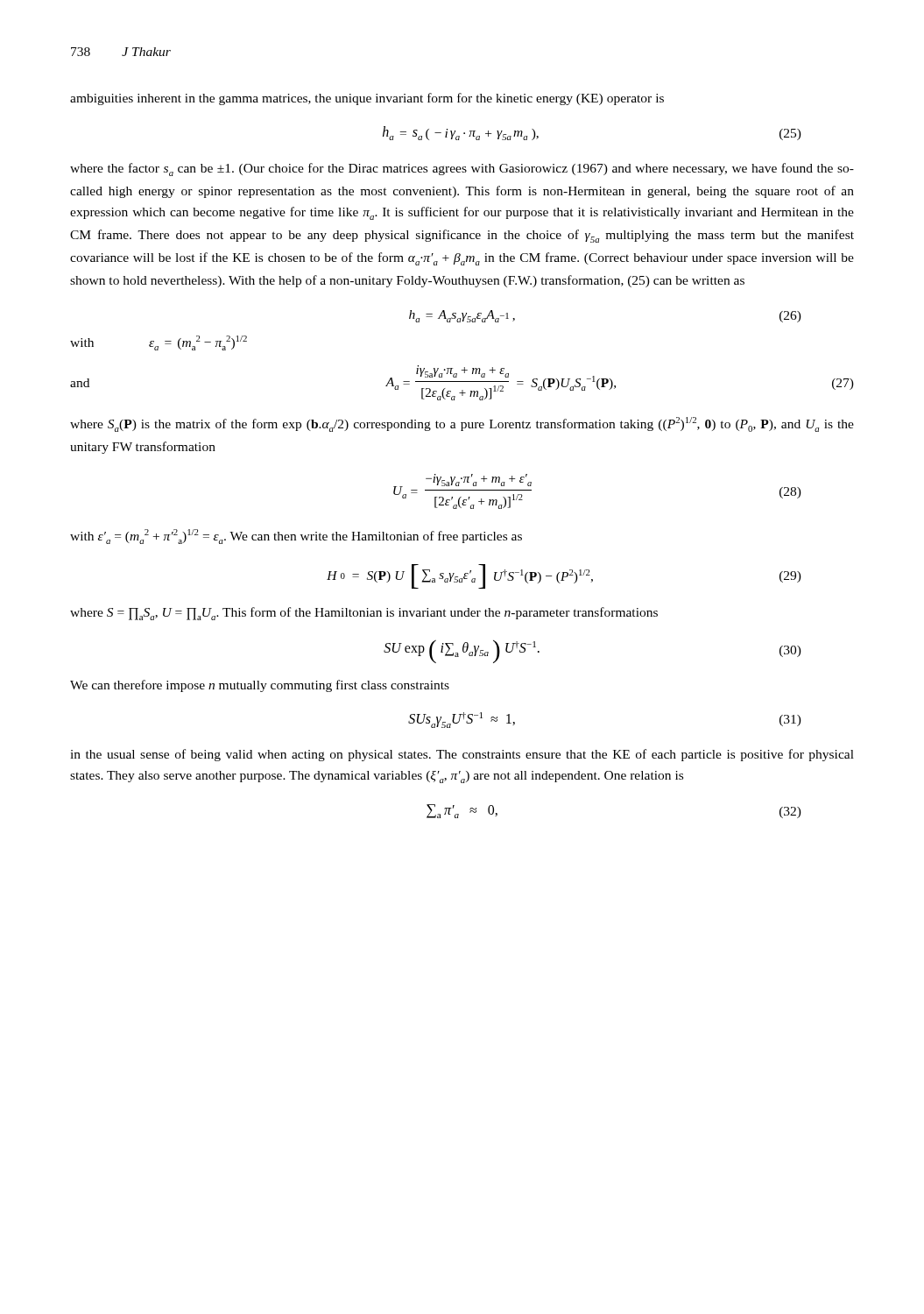Find the text block starting "Ua = −iγ5aγa·π′a + ma +"
The image size is (924, 1314).
pyautogui.click(x=478, y=490)
